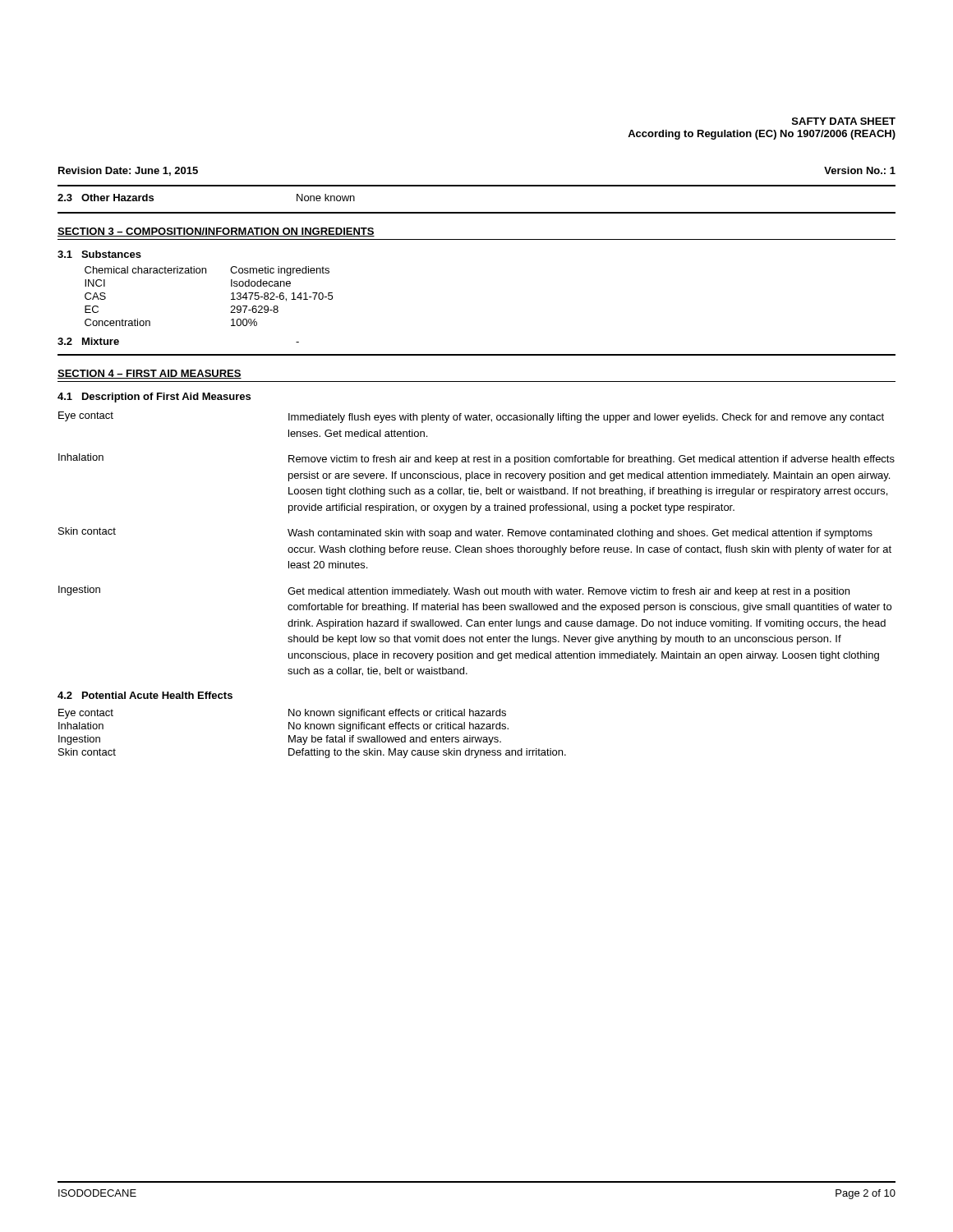953x1232 pixels.
Task: Where does it say "3.1 Substances"?
Action: point(99,254)
